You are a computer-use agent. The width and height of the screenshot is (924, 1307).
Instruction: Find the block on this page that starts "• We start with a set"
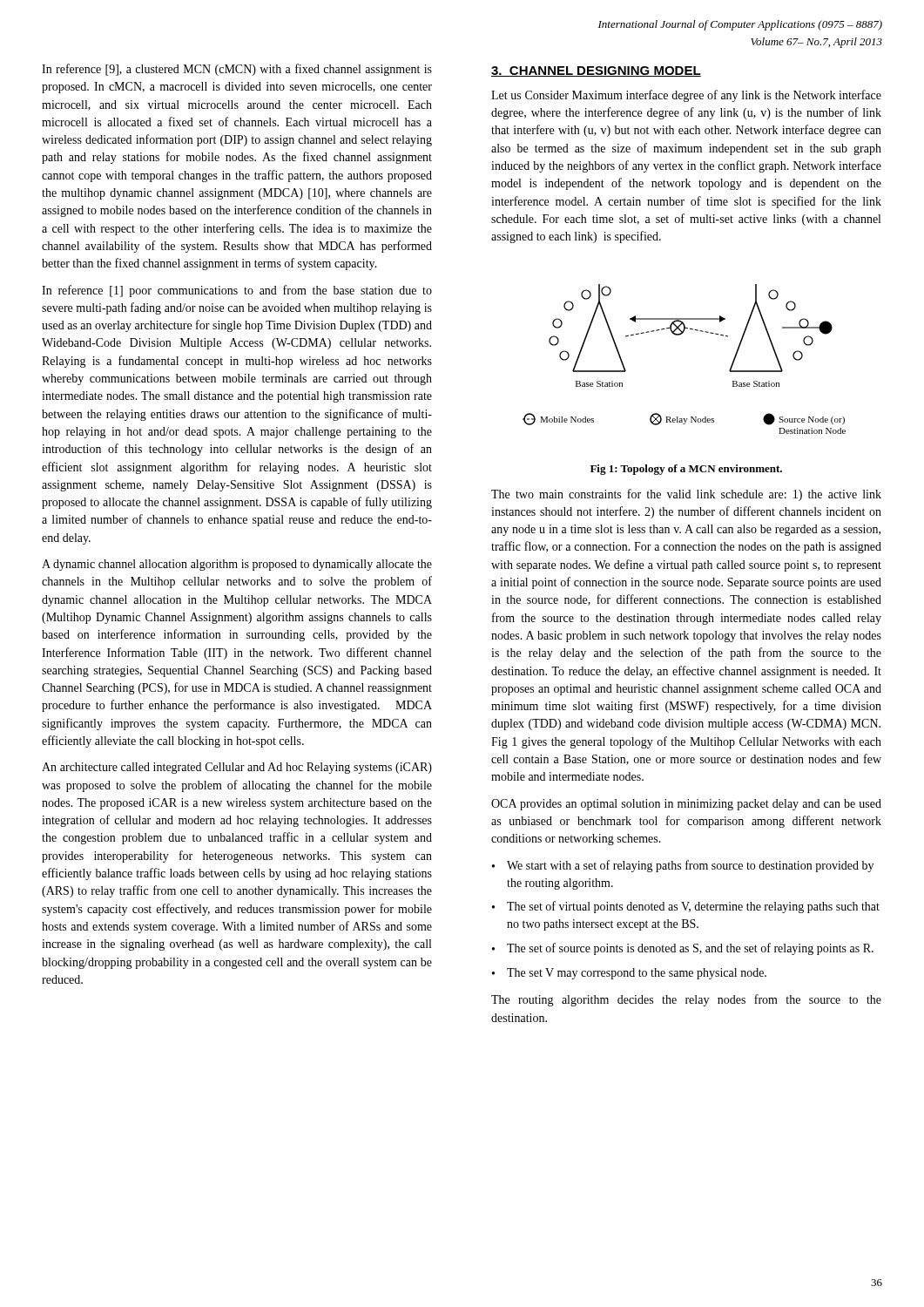coord(686,875)
